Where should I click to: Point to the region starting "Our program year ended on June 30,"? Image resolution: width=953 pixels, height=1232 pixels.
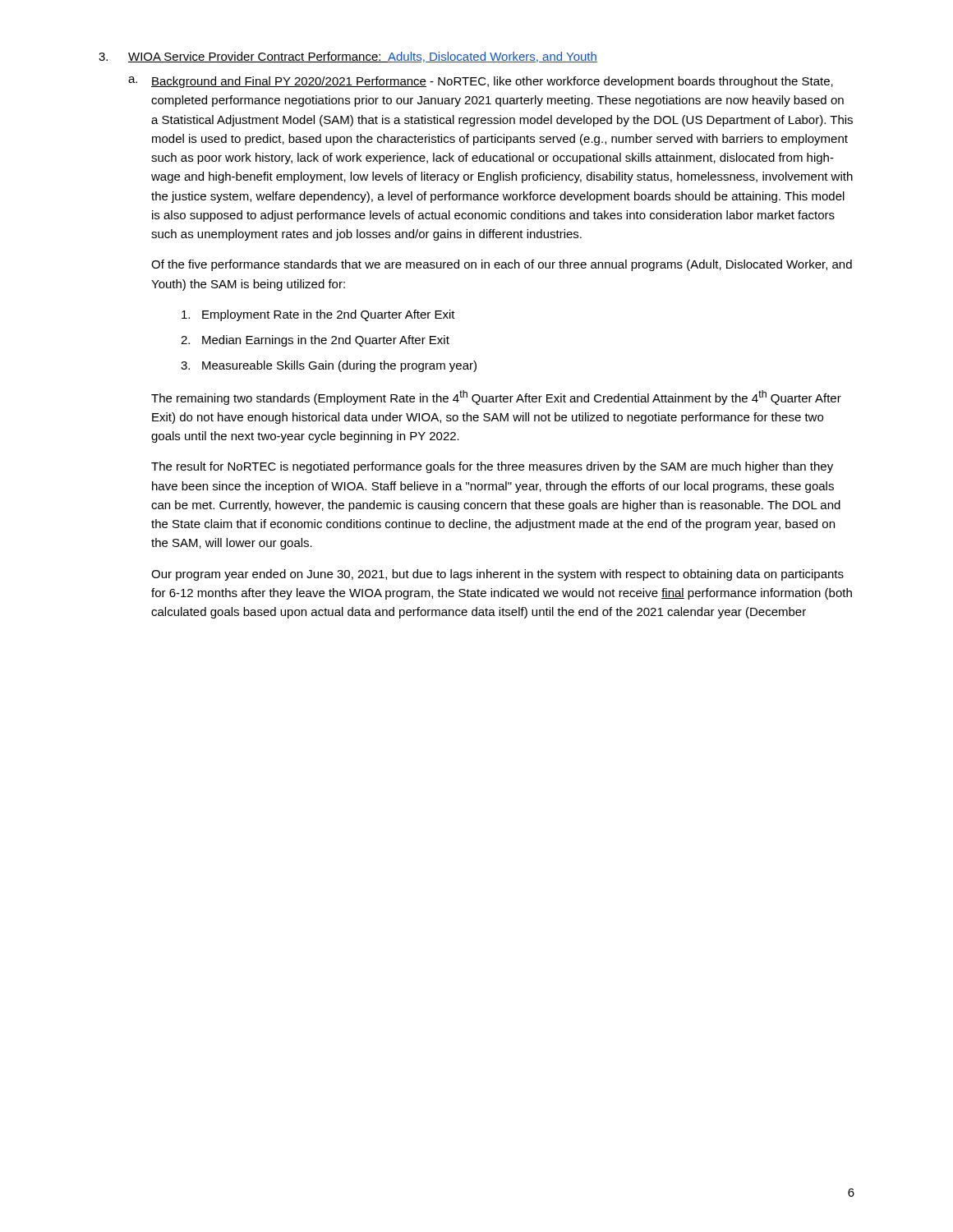[502, 592]
